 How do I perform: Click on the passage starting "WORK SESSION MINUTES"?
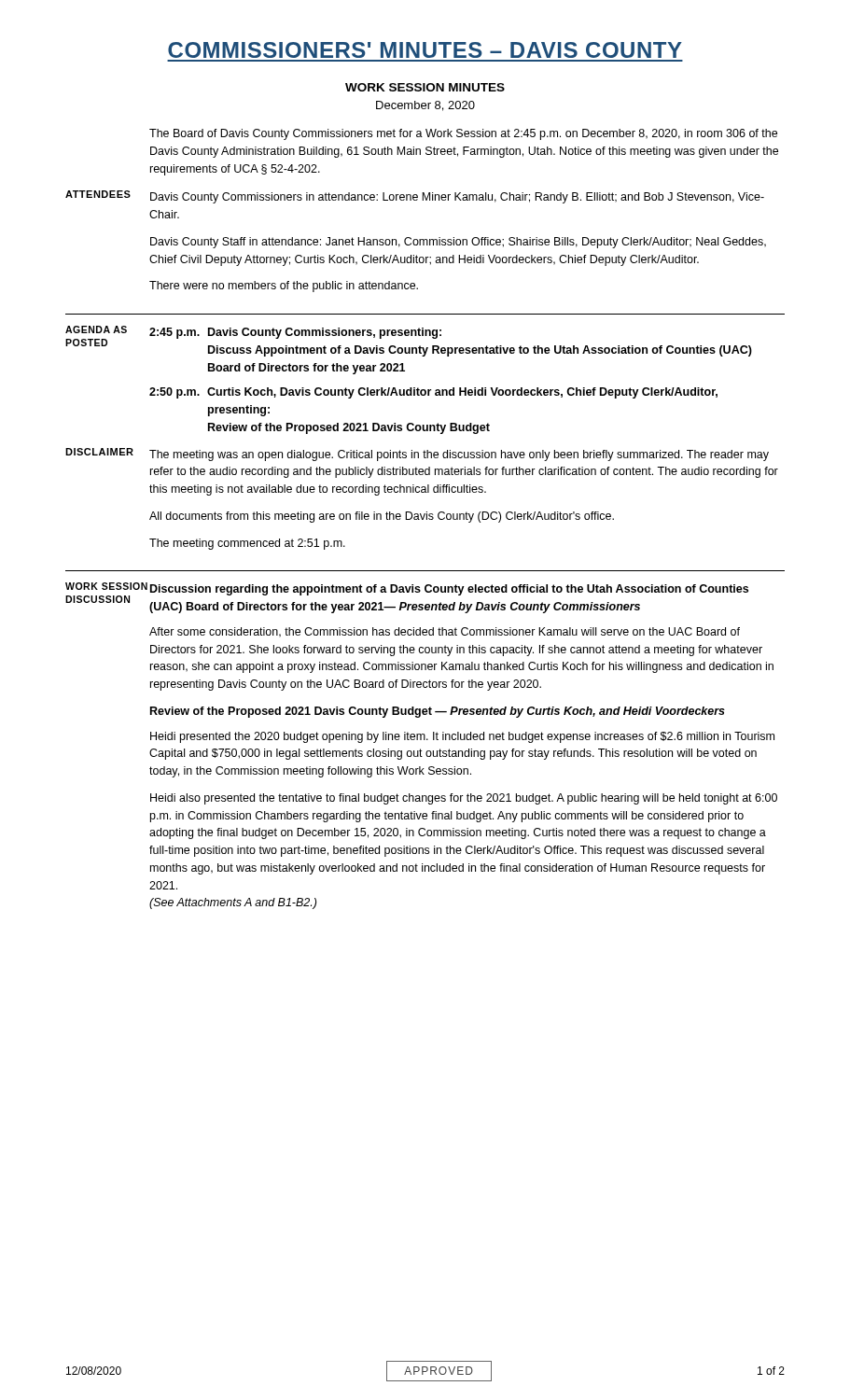point(425,87)
